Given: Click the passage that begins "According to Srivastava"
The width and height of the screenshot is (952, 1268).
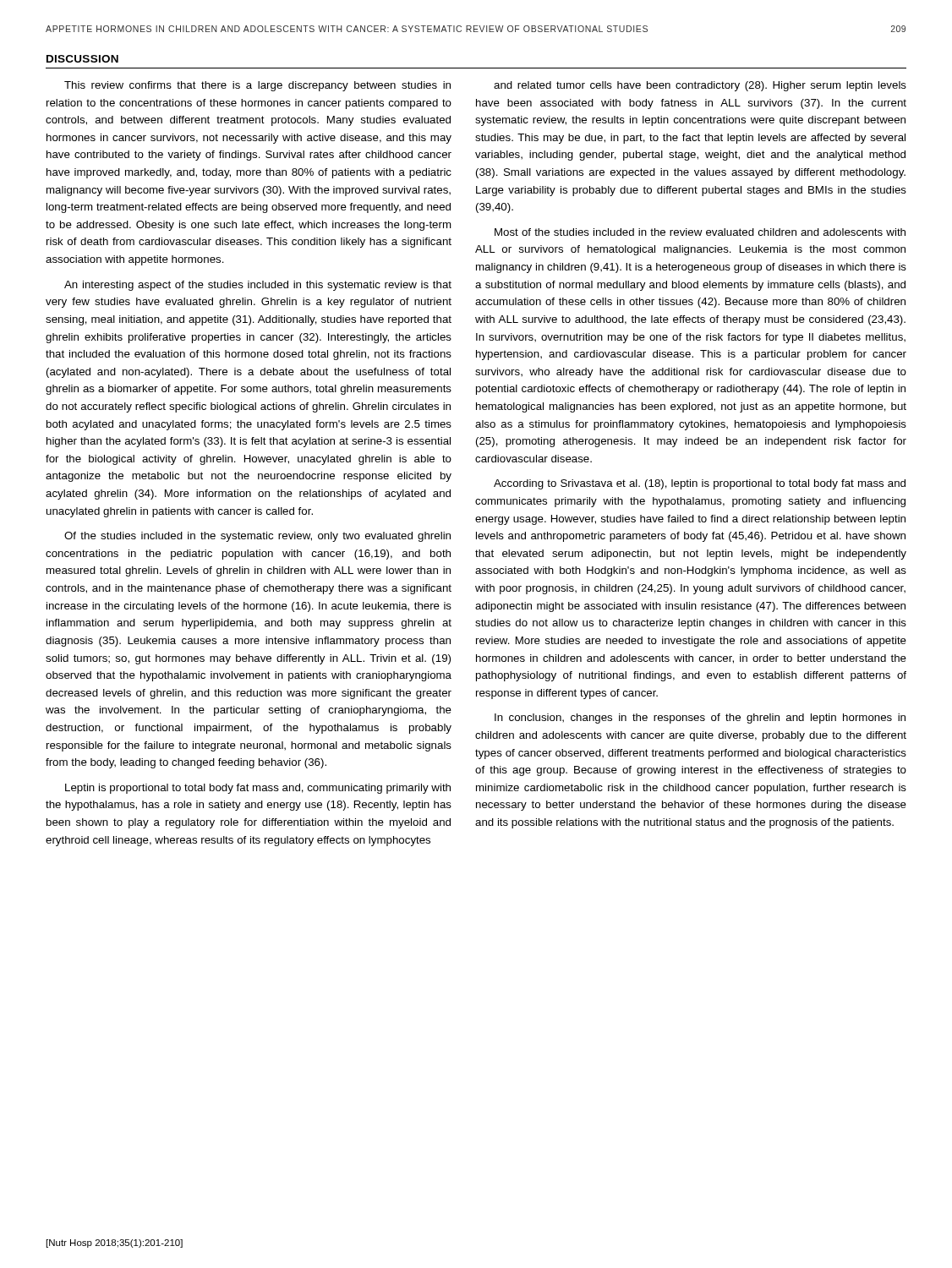Looking at the screenshot, I should [x=691, y=589].
